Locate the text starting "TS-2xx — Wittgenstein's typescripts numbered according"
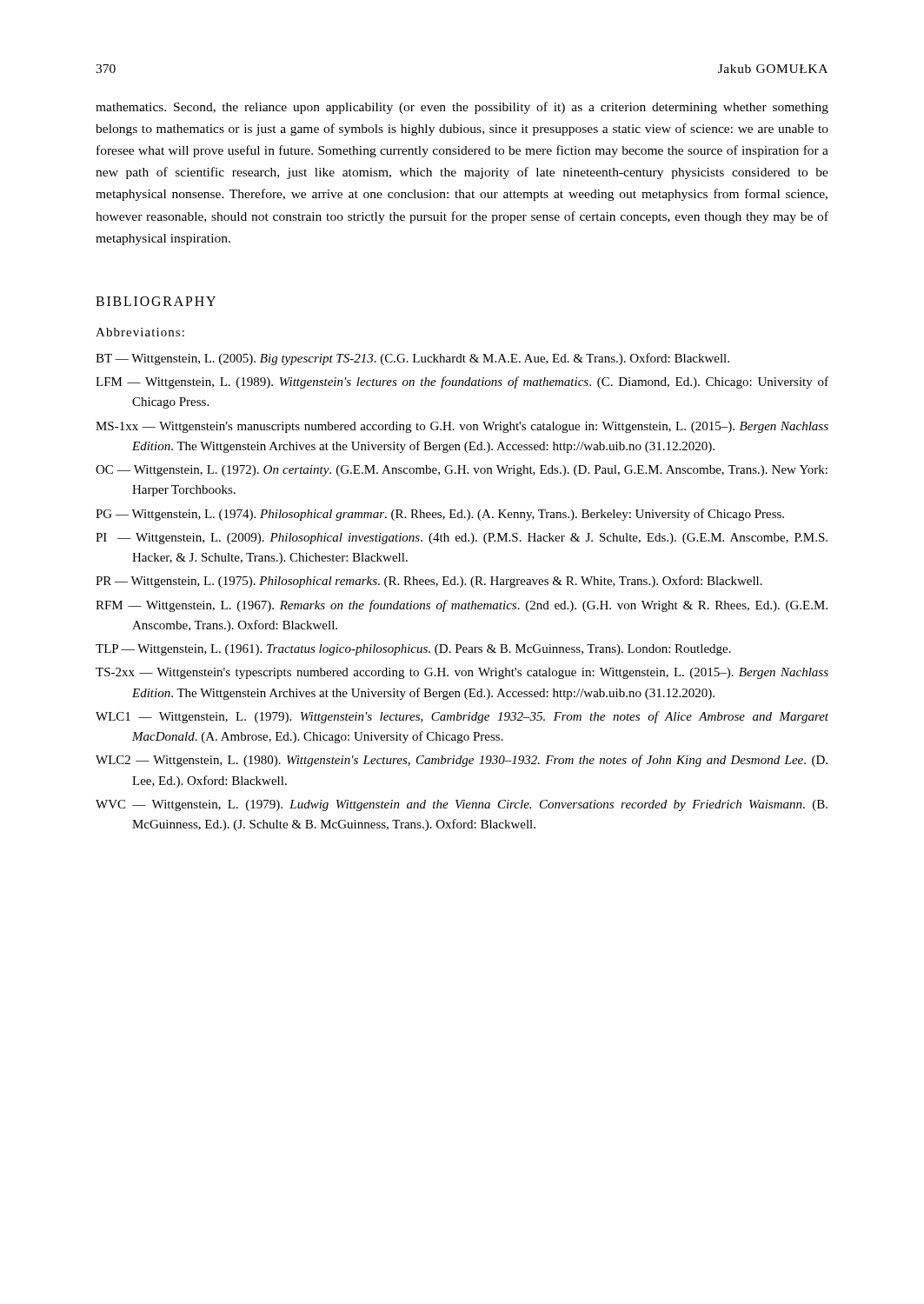The height and width of the screenshot is (1304, 924). coord(462,682)
